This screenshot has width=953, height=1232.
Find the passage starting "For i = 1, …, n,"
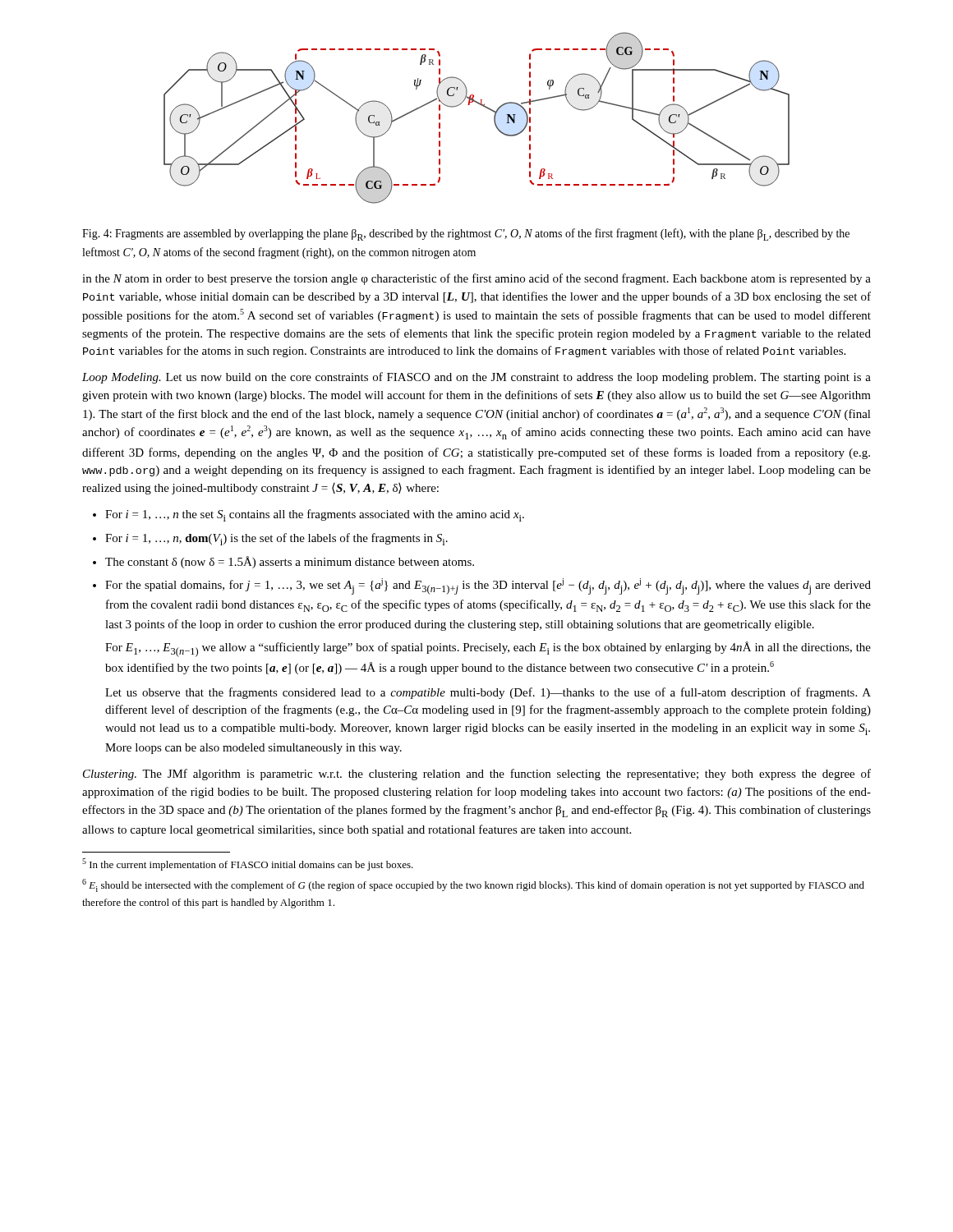tap(277, 540)
